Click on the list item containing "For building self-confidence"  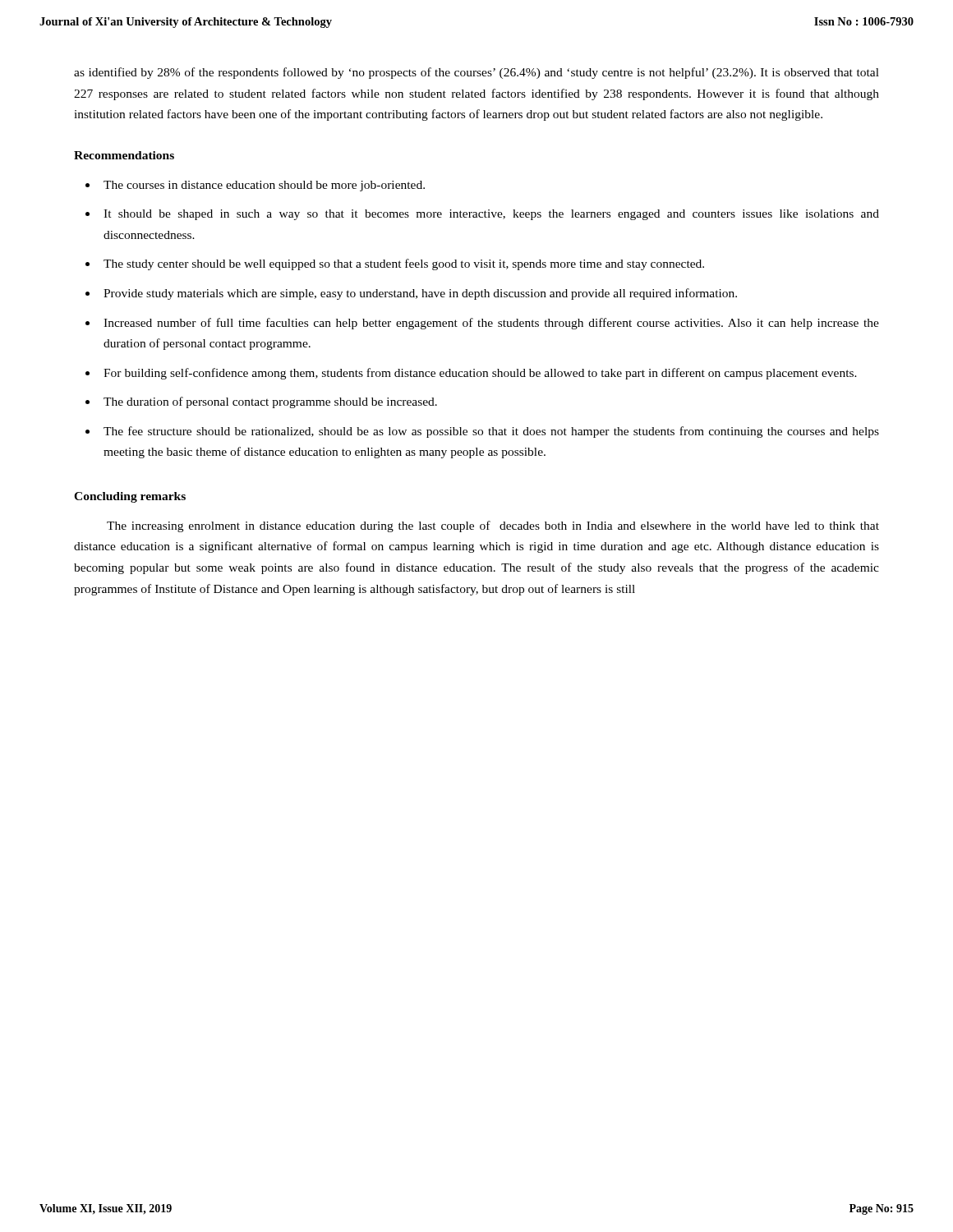tap(480, 372)
